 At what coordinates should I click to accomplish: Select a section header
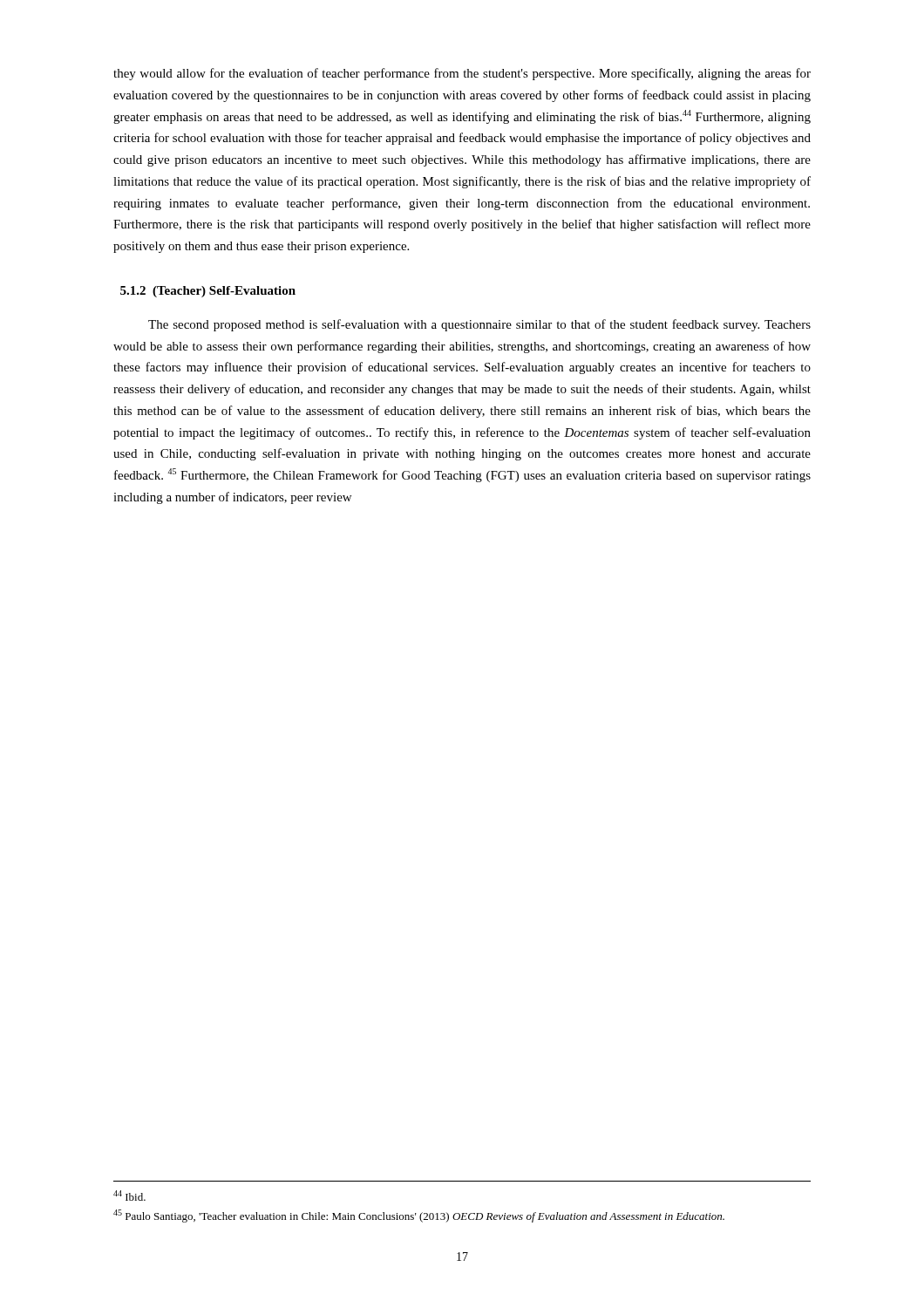204,290
